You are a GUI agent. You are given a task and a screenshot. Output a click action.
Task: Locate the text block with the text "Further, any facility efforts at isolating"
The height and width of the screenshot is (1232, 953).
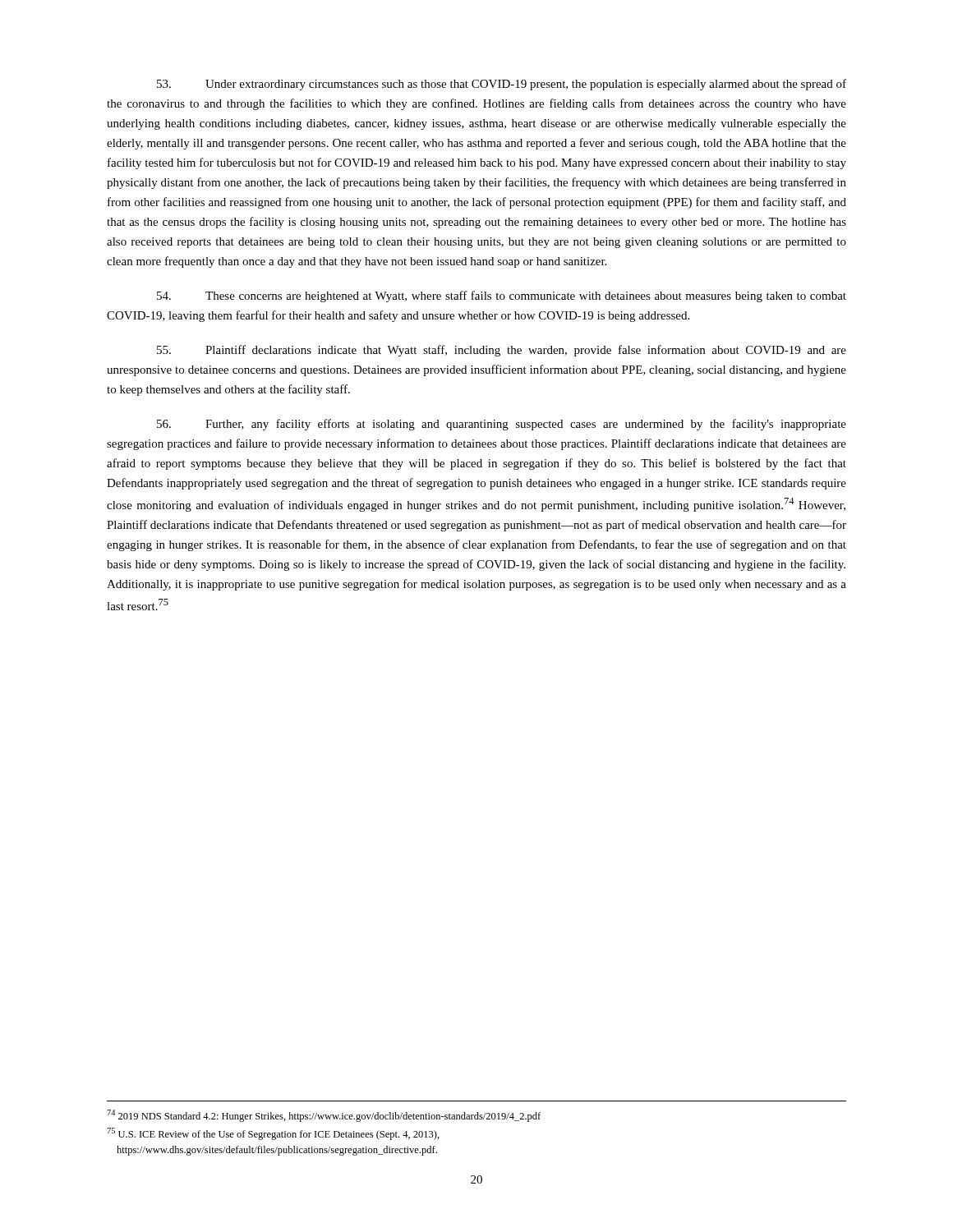click(x=476, y=513)
